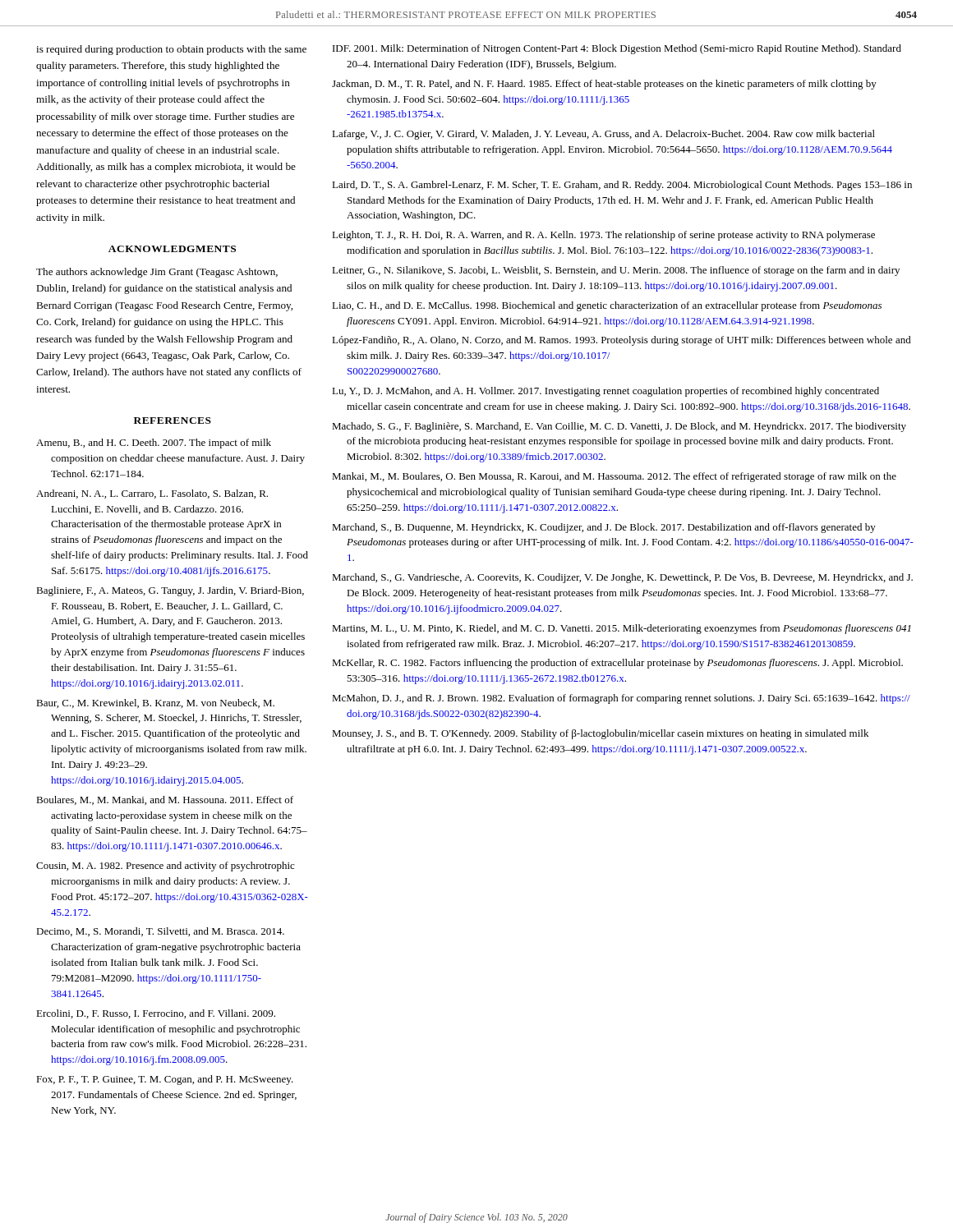Click on the text block starting "Andreani, N. A., L."
953x1232 pixels.
click(x=172, y=532)
